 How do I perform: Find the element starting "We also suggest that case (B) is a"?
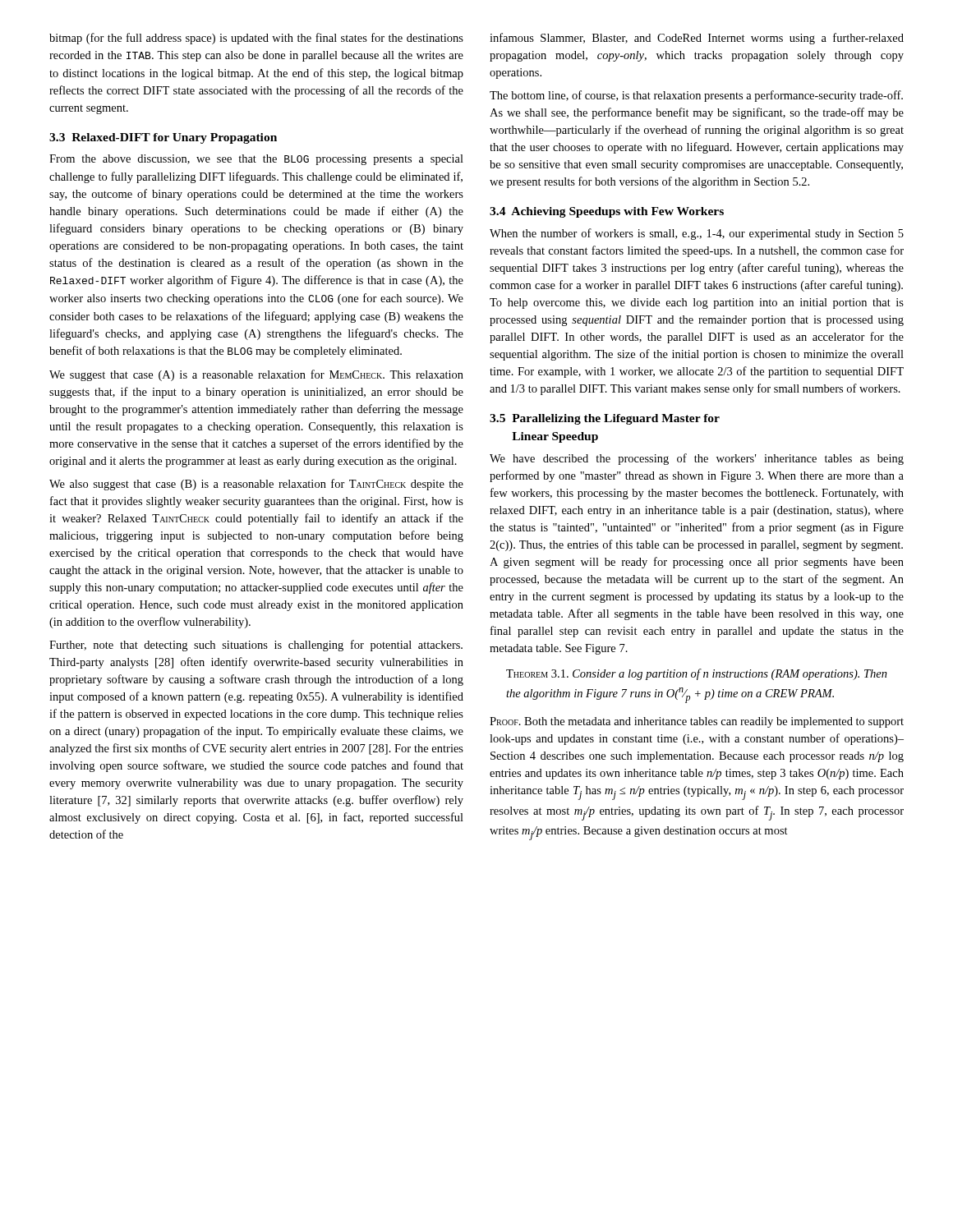pos(256,553)
